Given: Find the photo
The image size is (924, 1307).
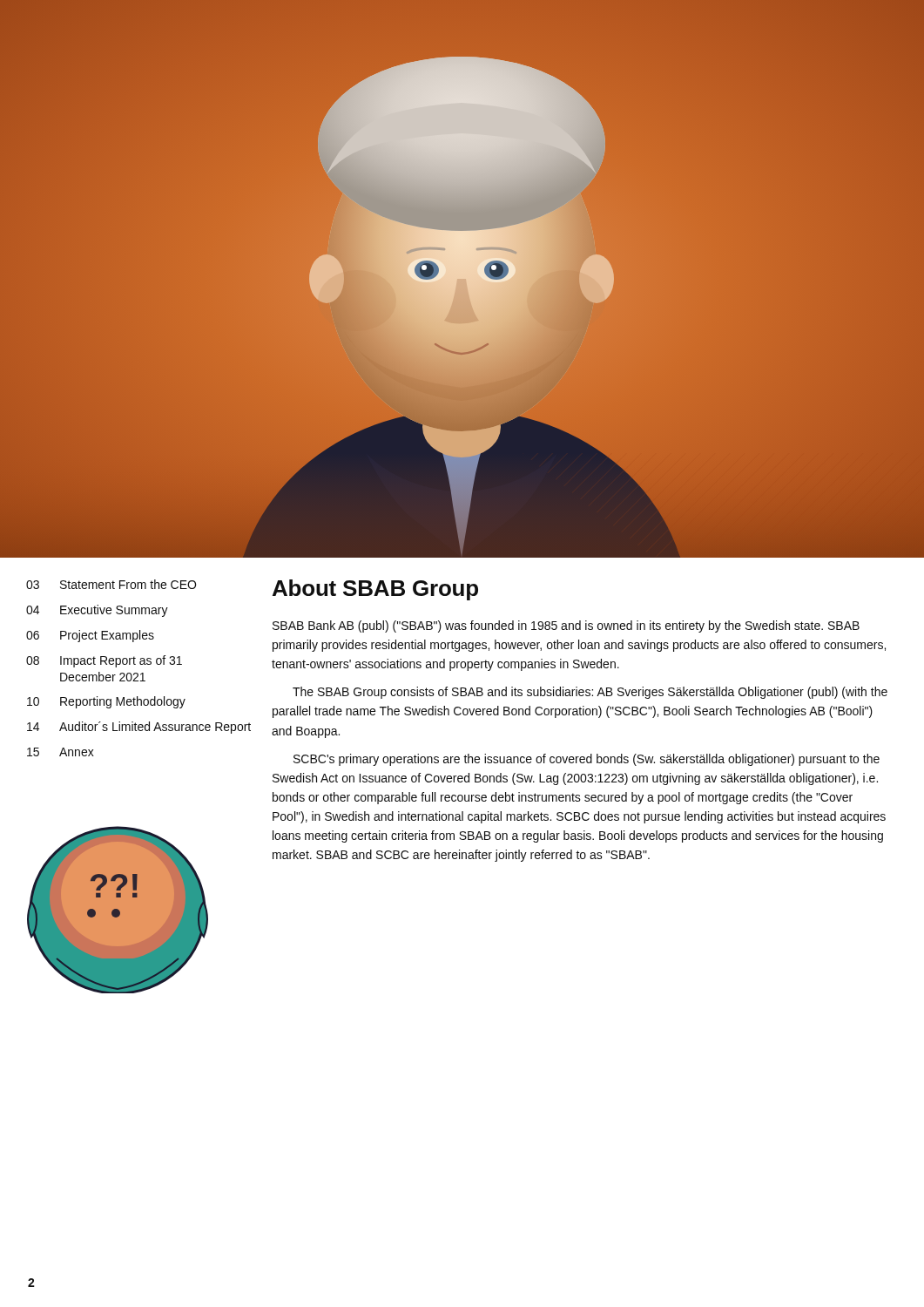Looking at the screenshot, I should pos(462,279).
